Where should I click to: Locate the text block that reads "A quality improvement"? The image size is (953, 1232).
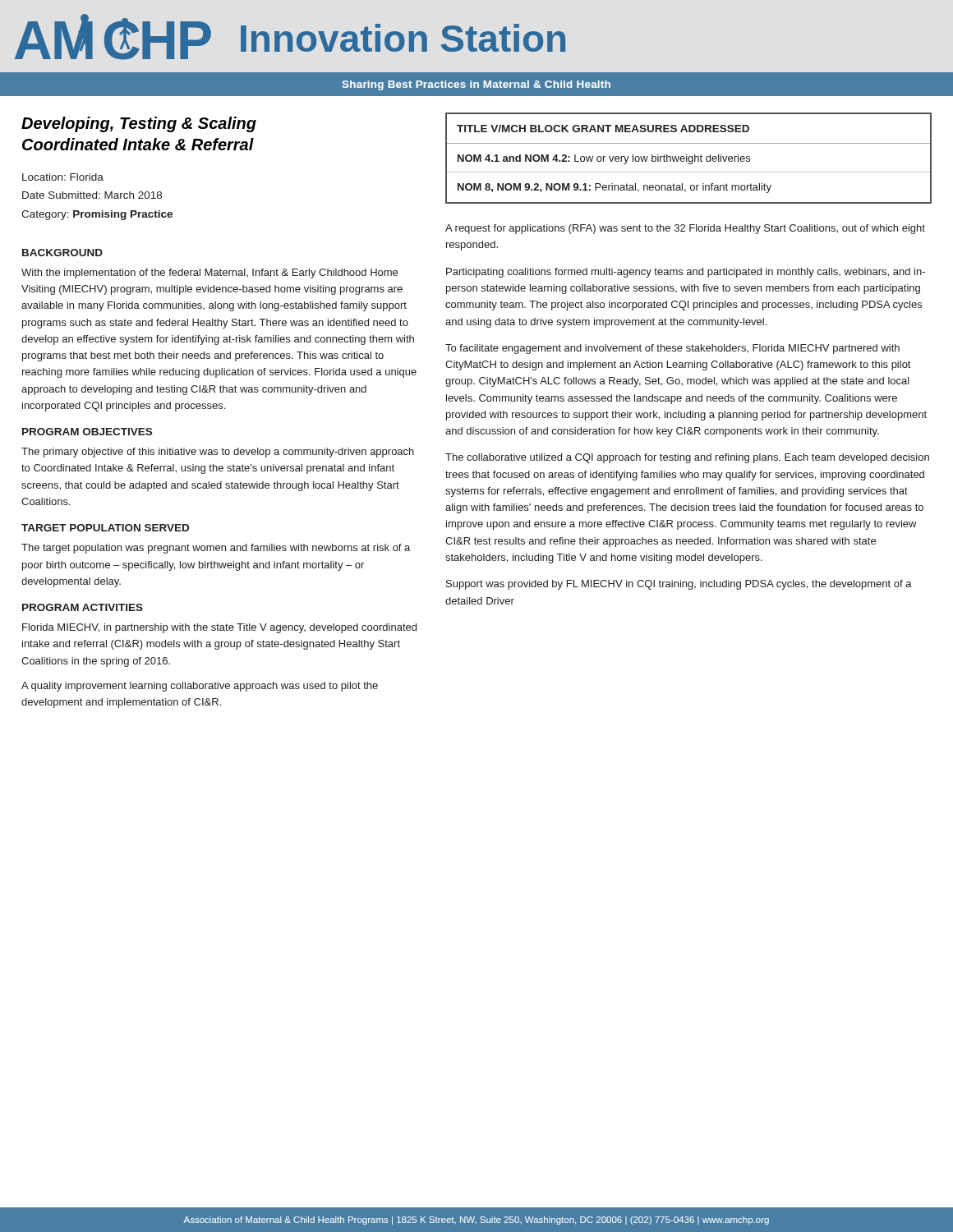[x=200, y=694]
